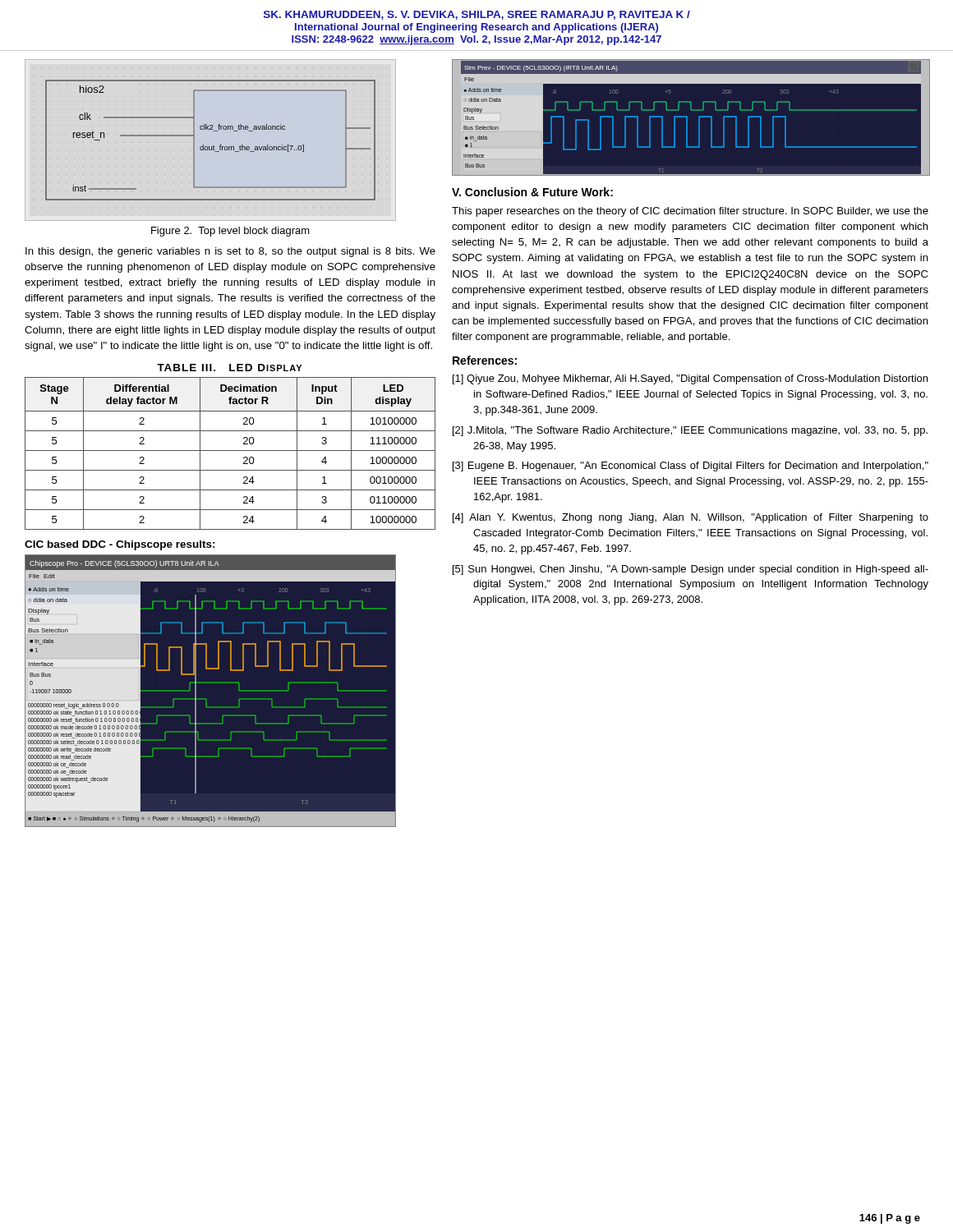Click on the passage starting "[2] J.Mitola, "The Software Radio Architecture,""

pos(690,438)
